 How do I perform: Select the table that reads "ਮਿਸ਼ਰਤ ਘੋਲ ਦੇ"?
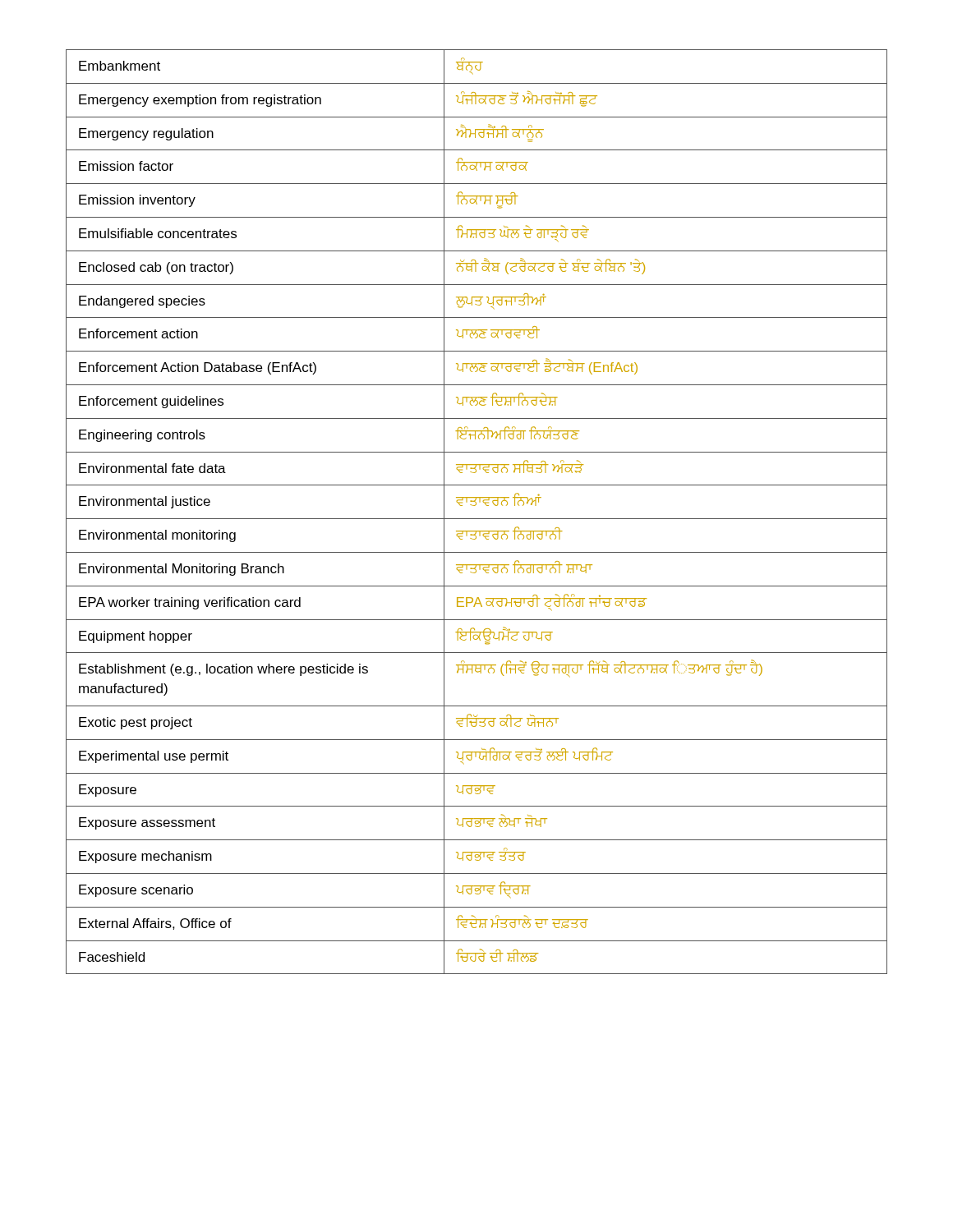tap(476, 512)
